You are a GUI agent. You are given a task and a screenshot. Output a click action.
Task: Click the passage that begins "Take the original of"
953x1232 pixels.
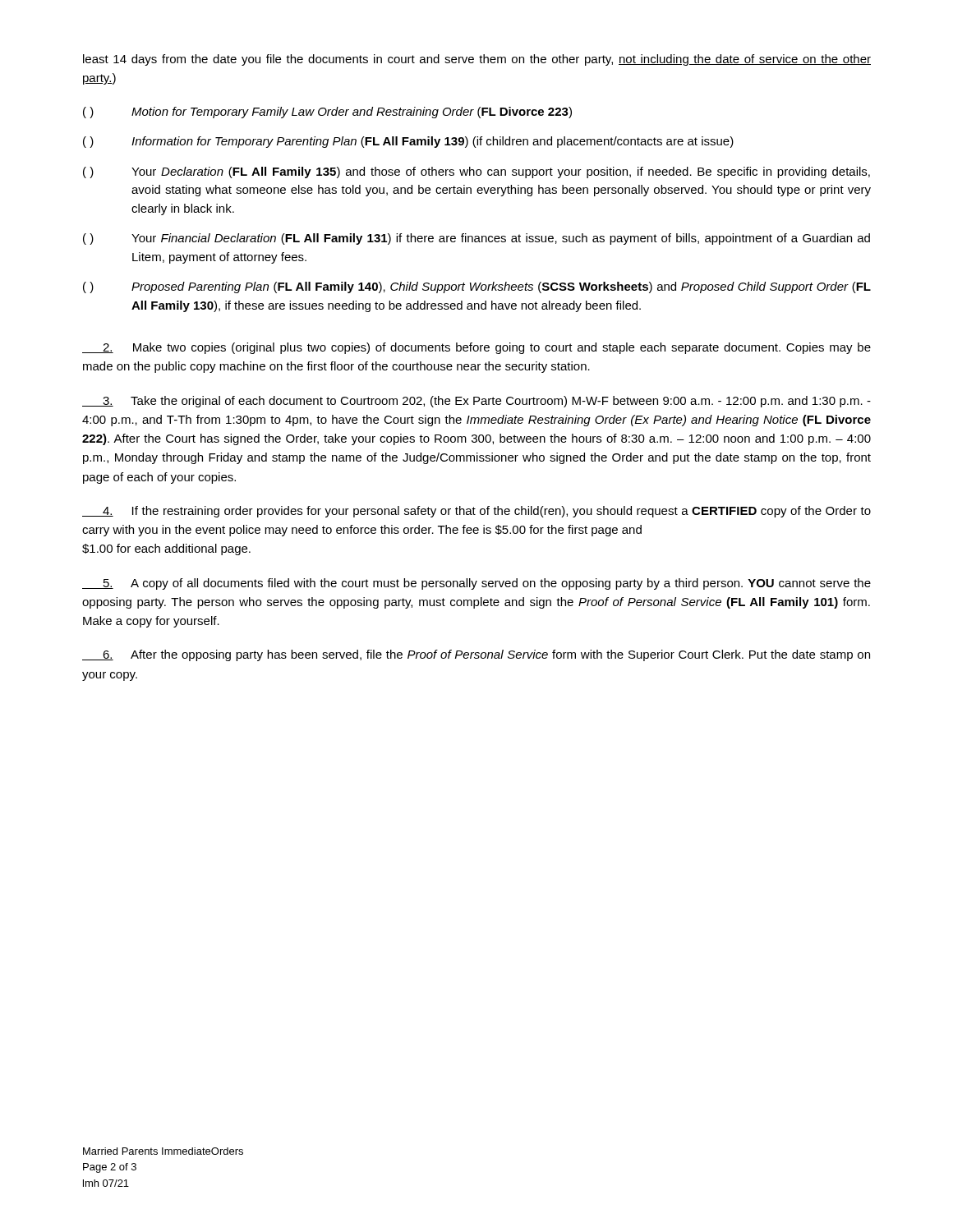476,437
